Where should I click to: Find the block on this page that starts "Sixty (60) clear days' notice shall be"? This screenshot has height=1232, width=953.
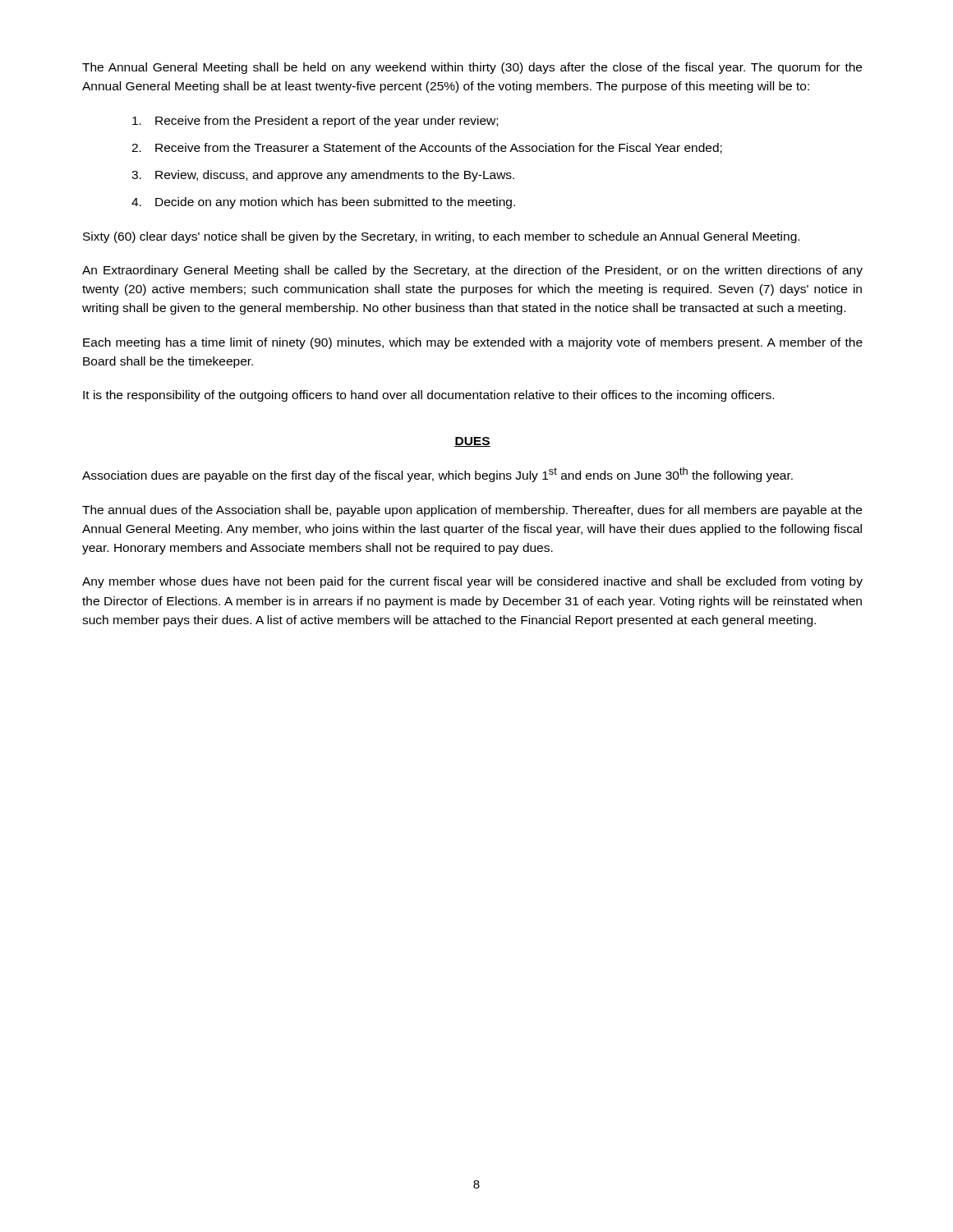(x=441, y=236)
